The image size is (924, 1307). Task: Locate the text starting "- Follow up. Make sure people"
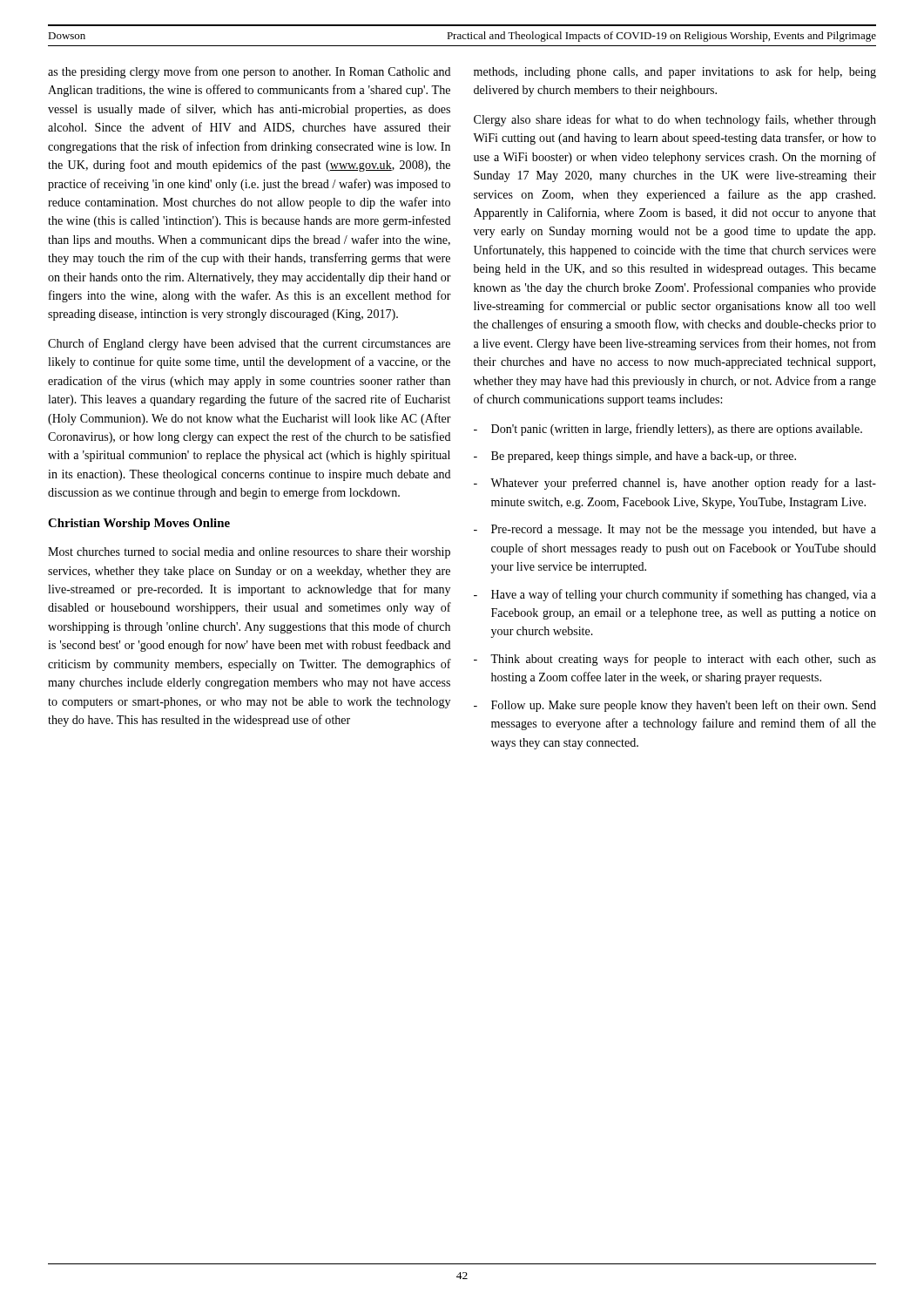click(675, 724)
